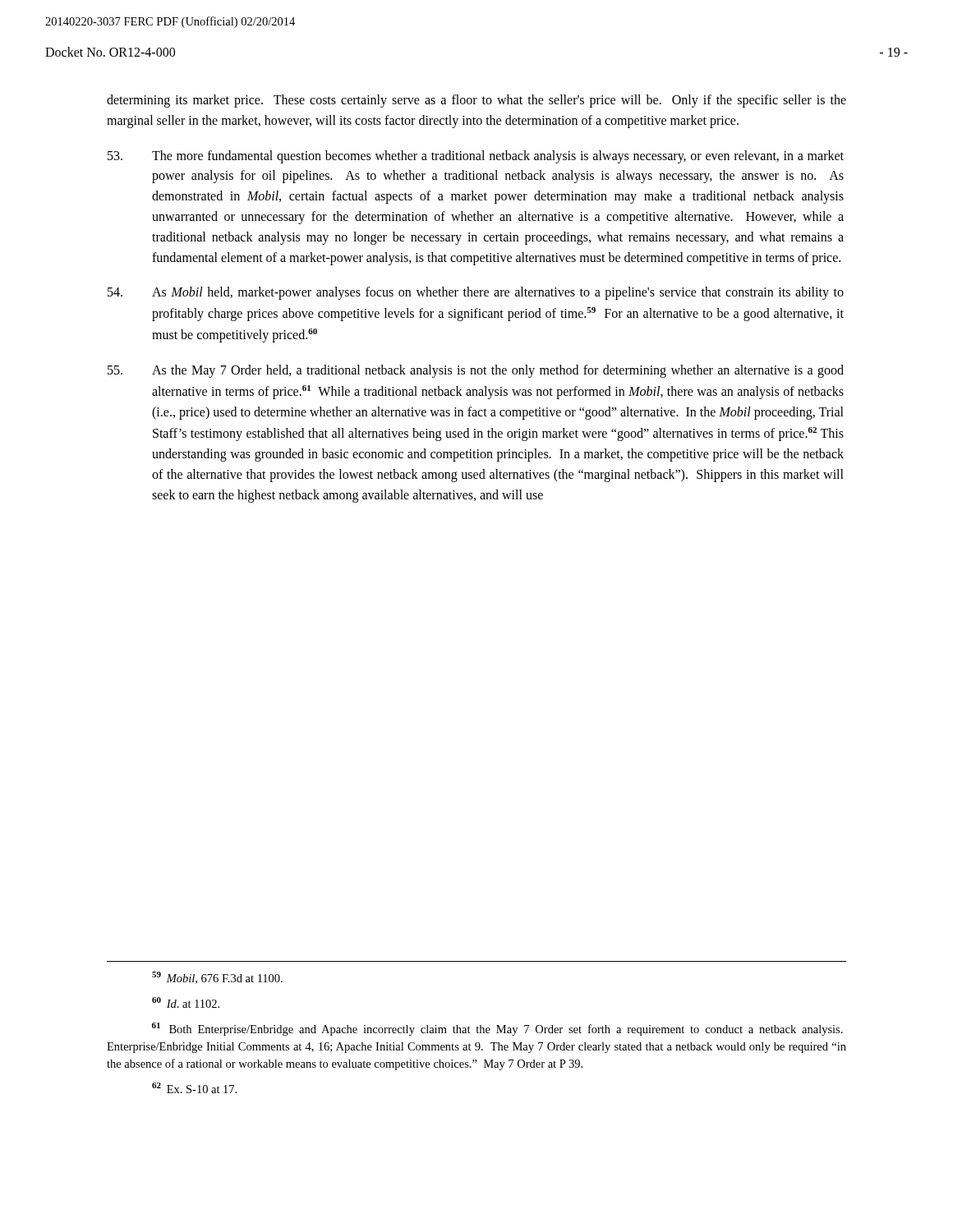Image resolution: width=953 pixels, height=1232 pixels.
Task: Where is the passage that starts "determining its market price."?
Action: click(x=476, y=110)
